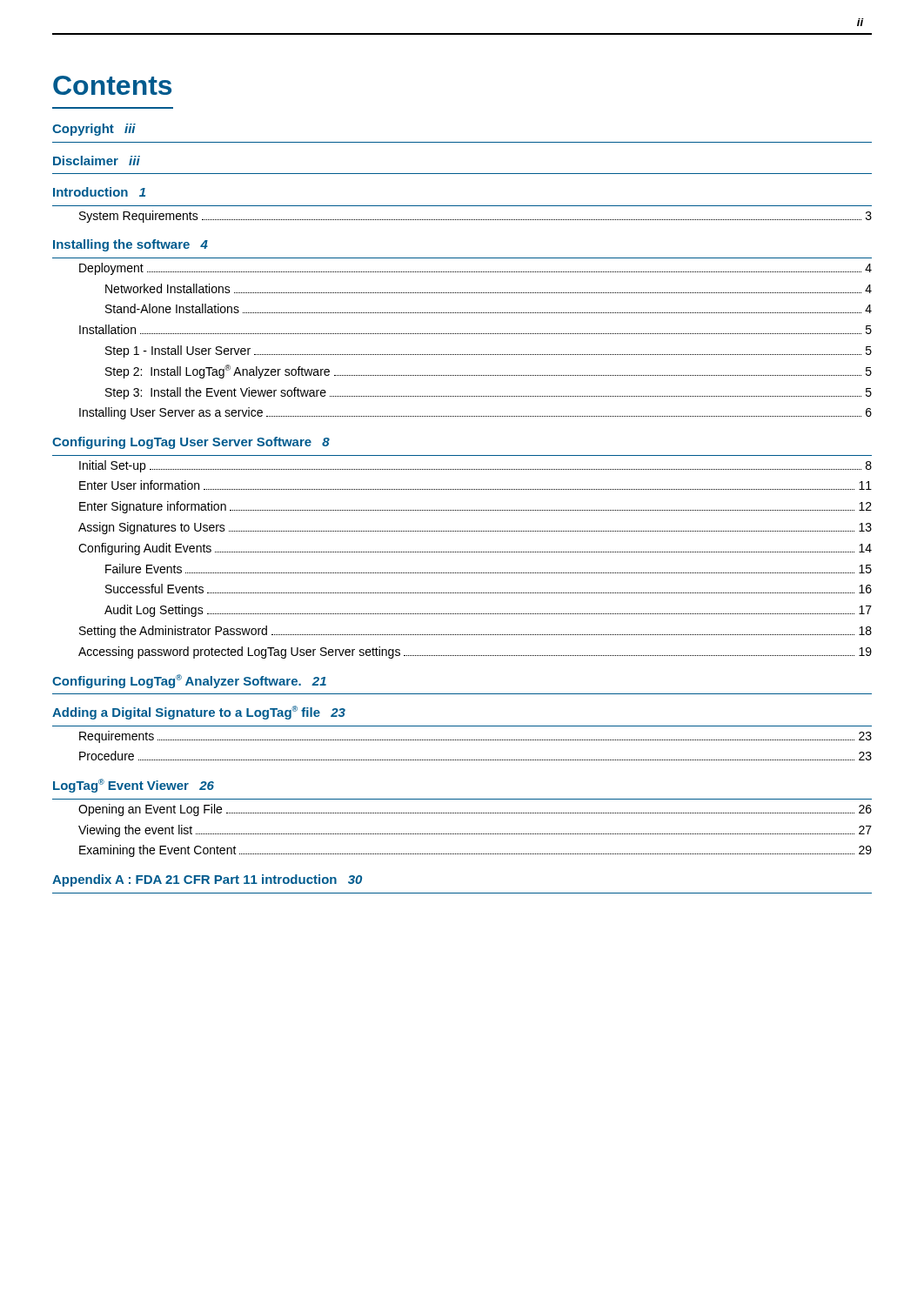The height and width of the screenshot is (1305, 924).
Task: Find the text starting "Procedure 23"
Action: click(475, 757)
